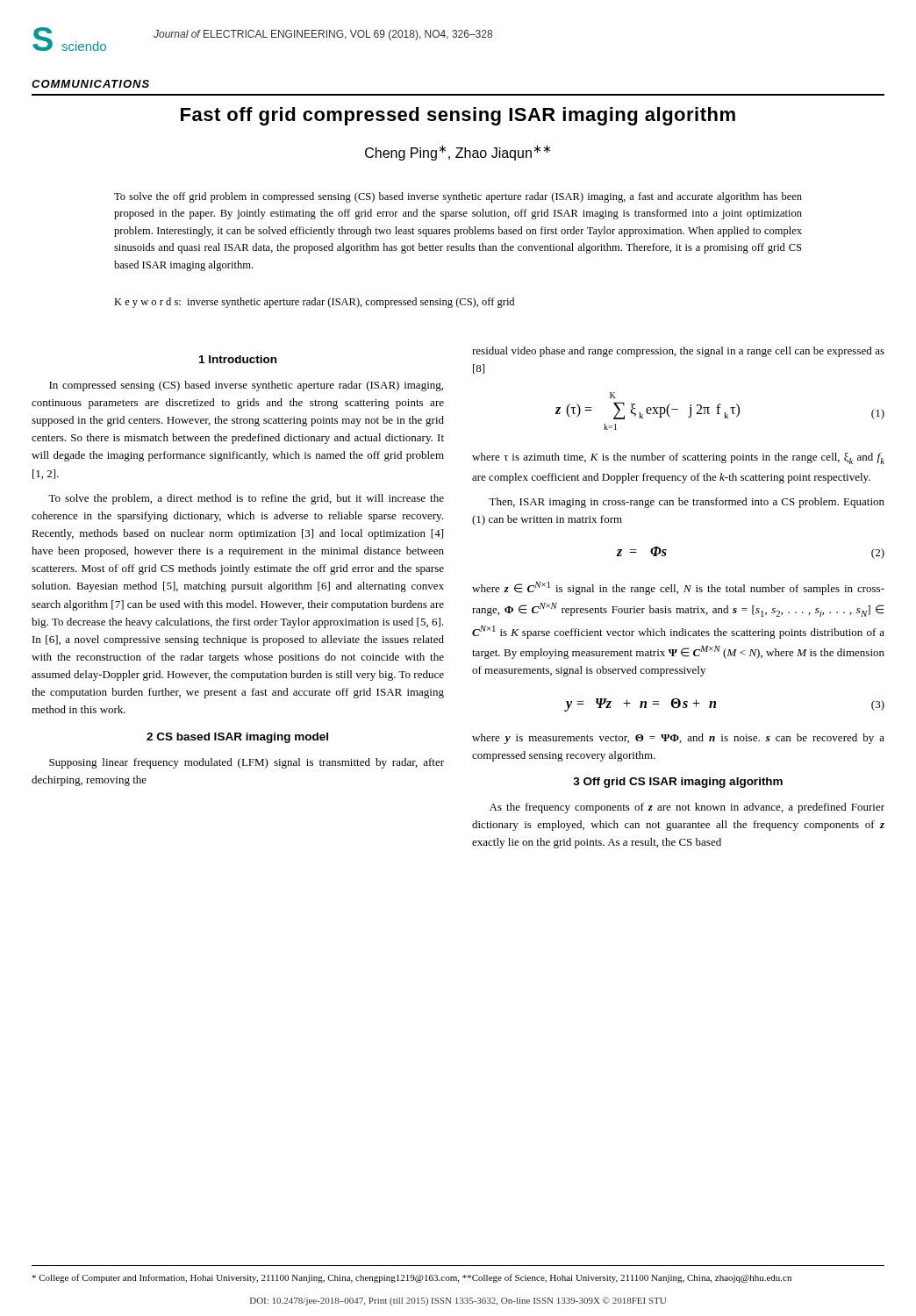Select the text block starting "where y is measurements"
The width and height of the screenshot is (916, 1316).
click(x=678, y=747)
